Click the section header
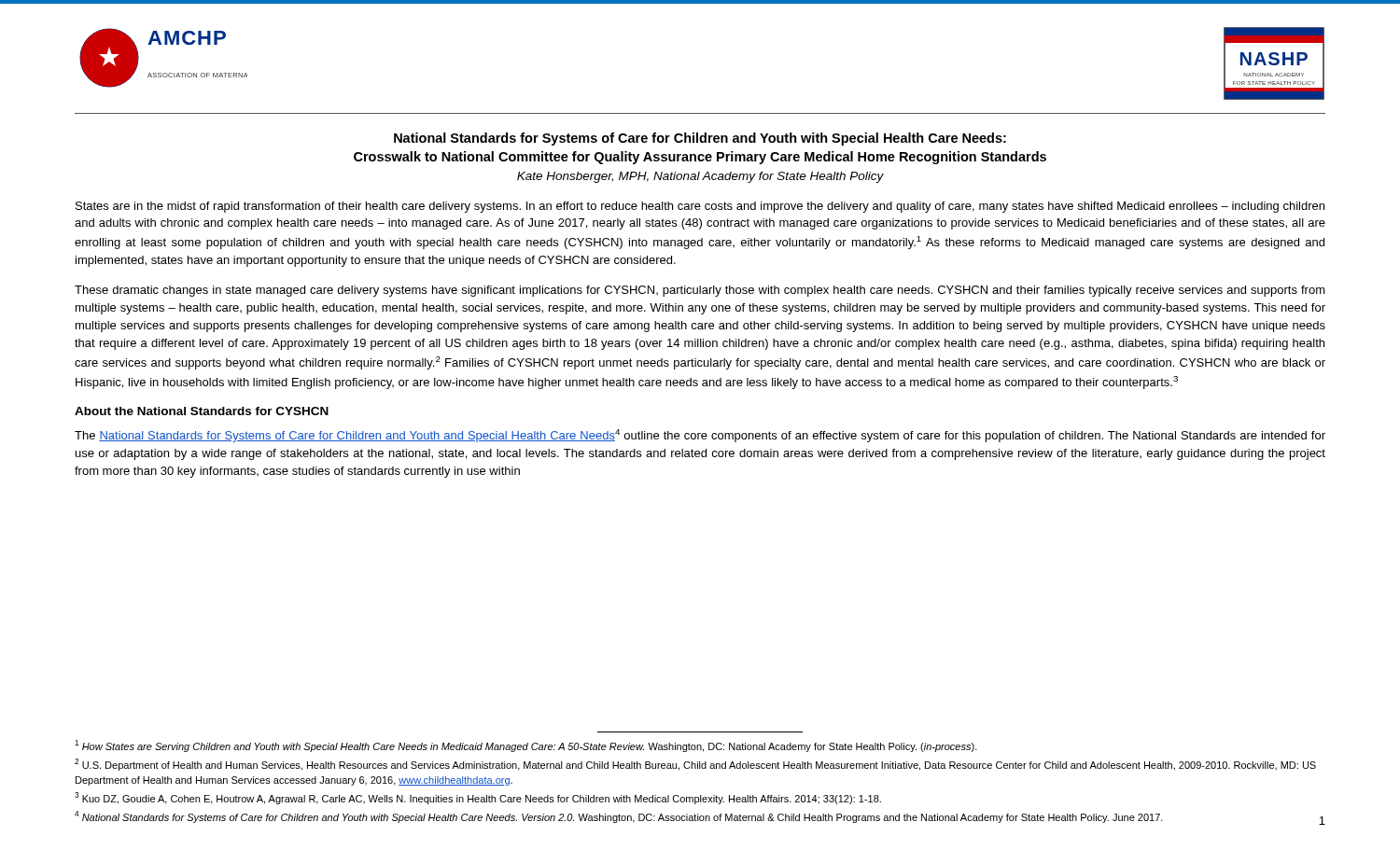The image size is (1400, 850). coord(202,411)
